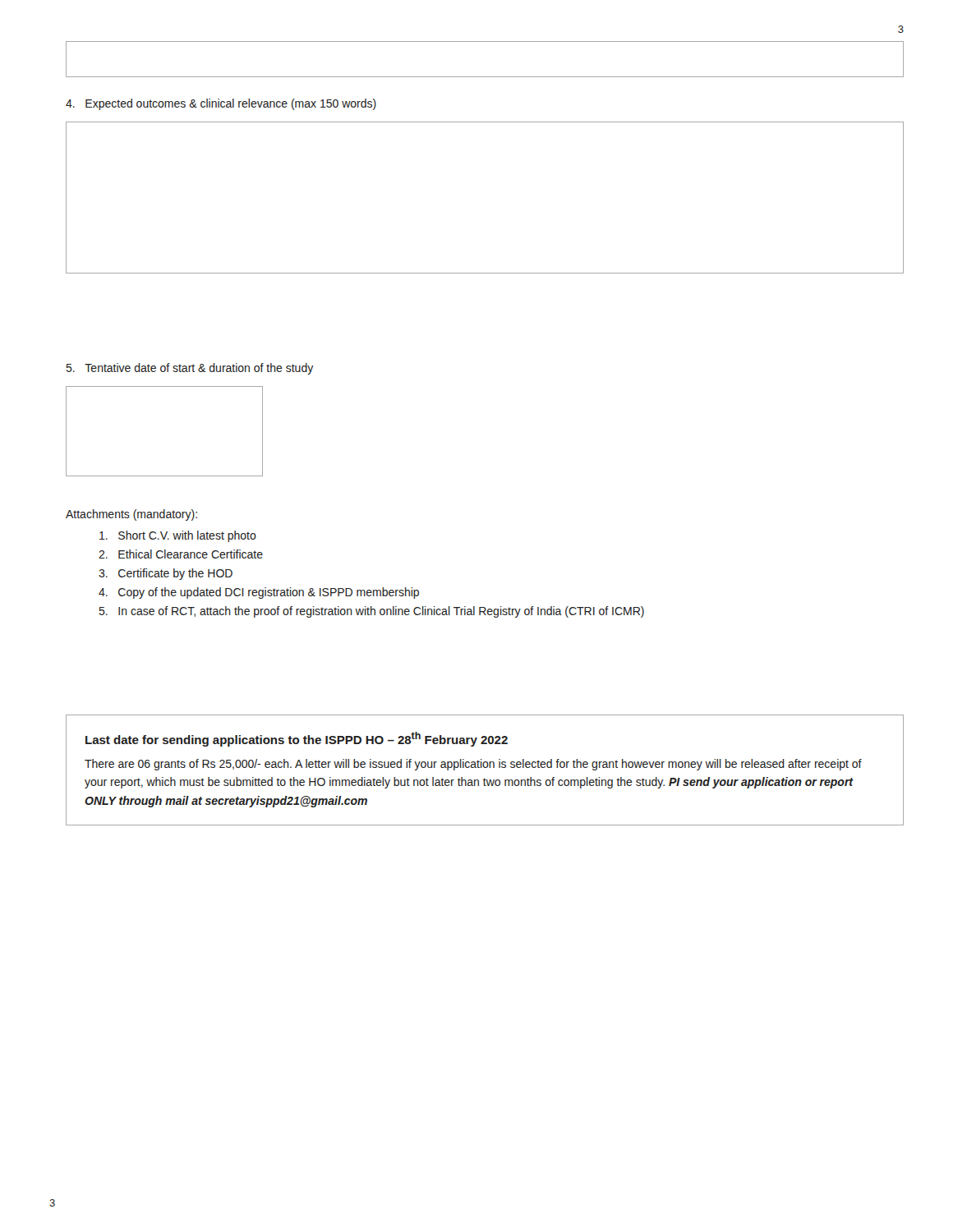This screenshot has width=953, height=1232.
Task: Point to the block beginning "There are 06 grants of Rs"
Action: [473, 782]
